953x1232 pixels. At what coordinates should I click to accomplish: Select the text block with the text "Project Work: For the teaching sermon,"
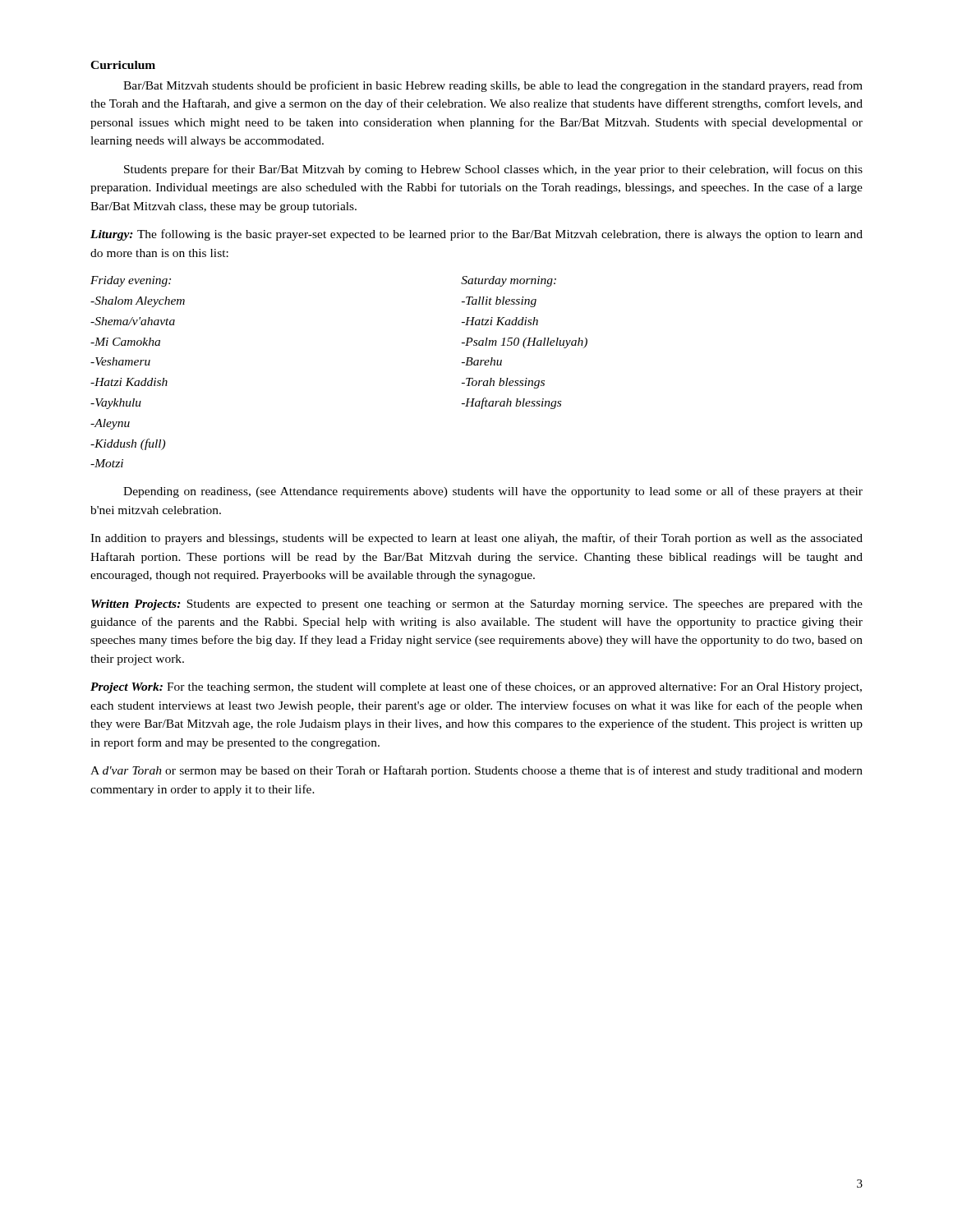[x=476, y=715]
